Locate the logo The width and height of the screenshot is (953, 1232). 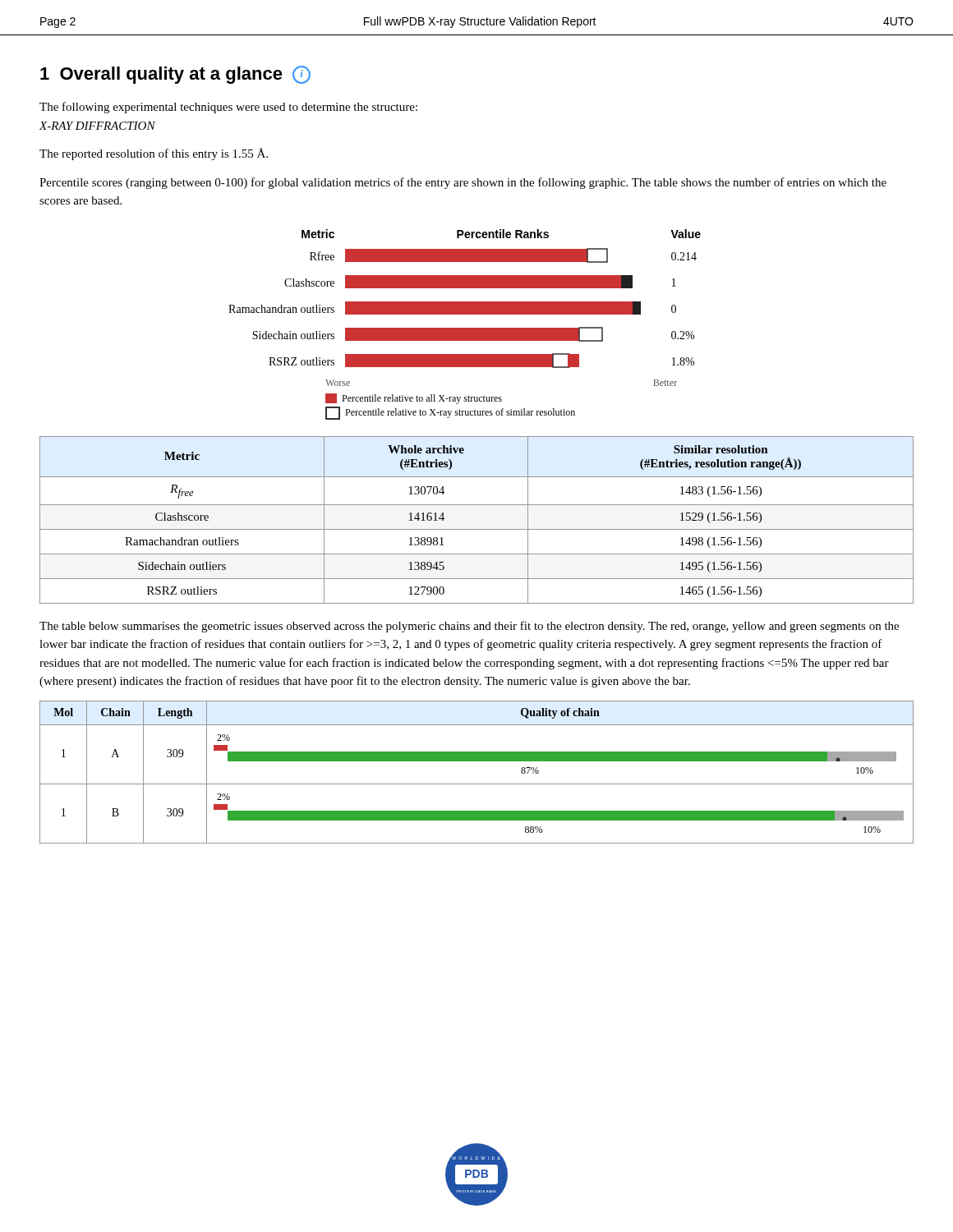[x=476, y=1175]
